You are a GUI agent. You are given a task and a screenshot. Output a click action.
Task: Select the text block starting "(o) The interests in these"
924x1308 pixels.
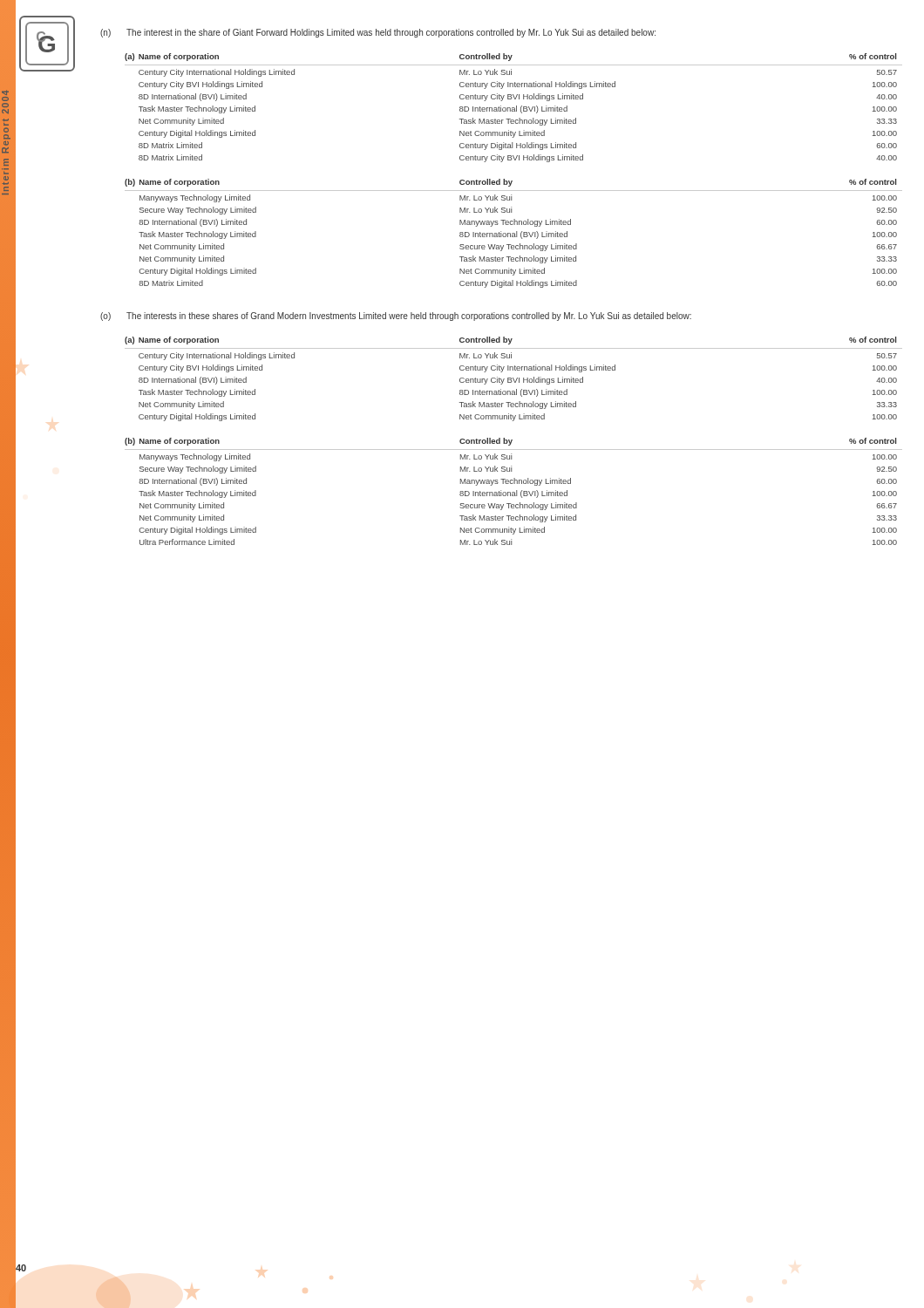(501, 429)
